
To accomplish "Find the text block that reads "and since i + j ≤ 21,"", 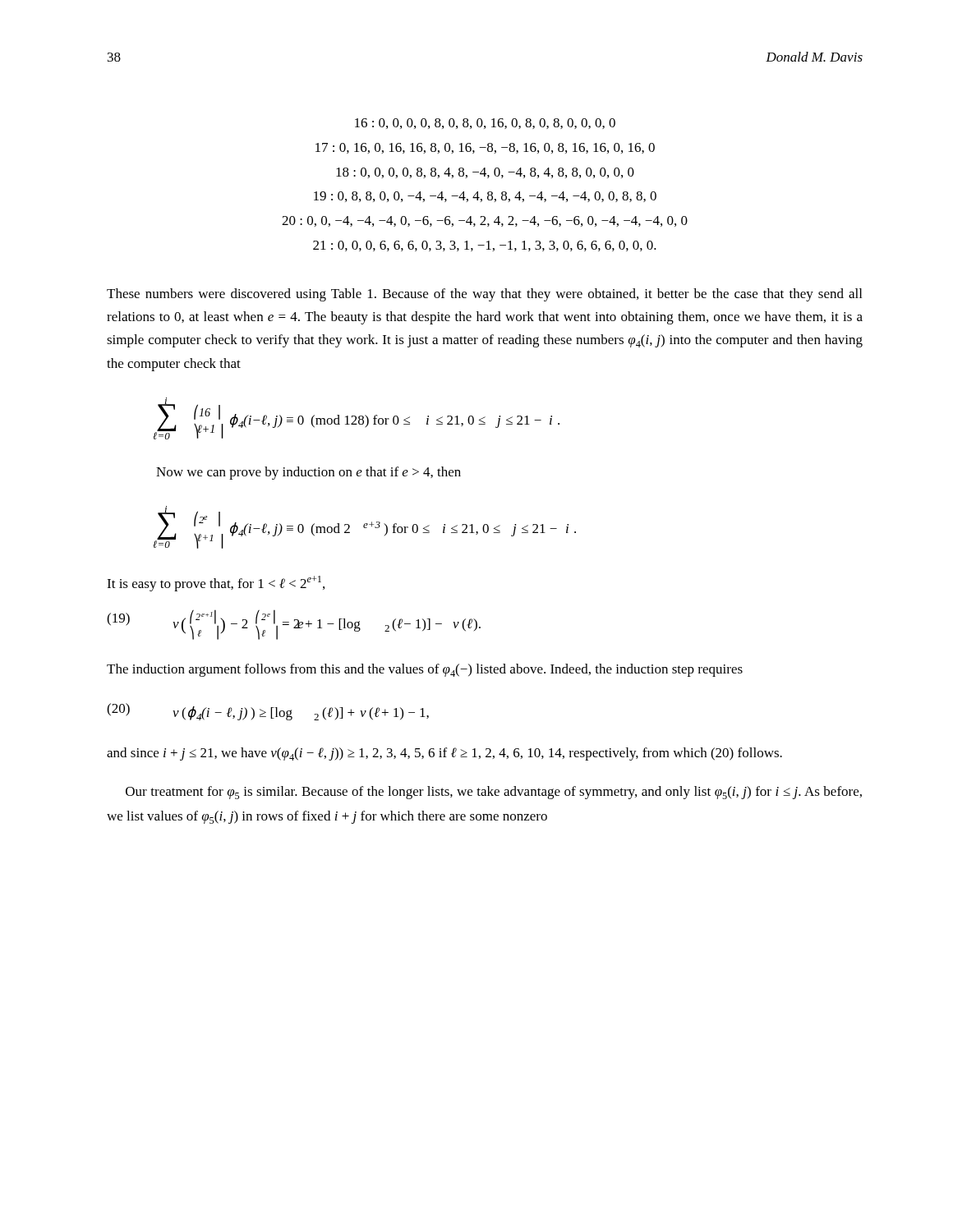I will coord(445,754).
